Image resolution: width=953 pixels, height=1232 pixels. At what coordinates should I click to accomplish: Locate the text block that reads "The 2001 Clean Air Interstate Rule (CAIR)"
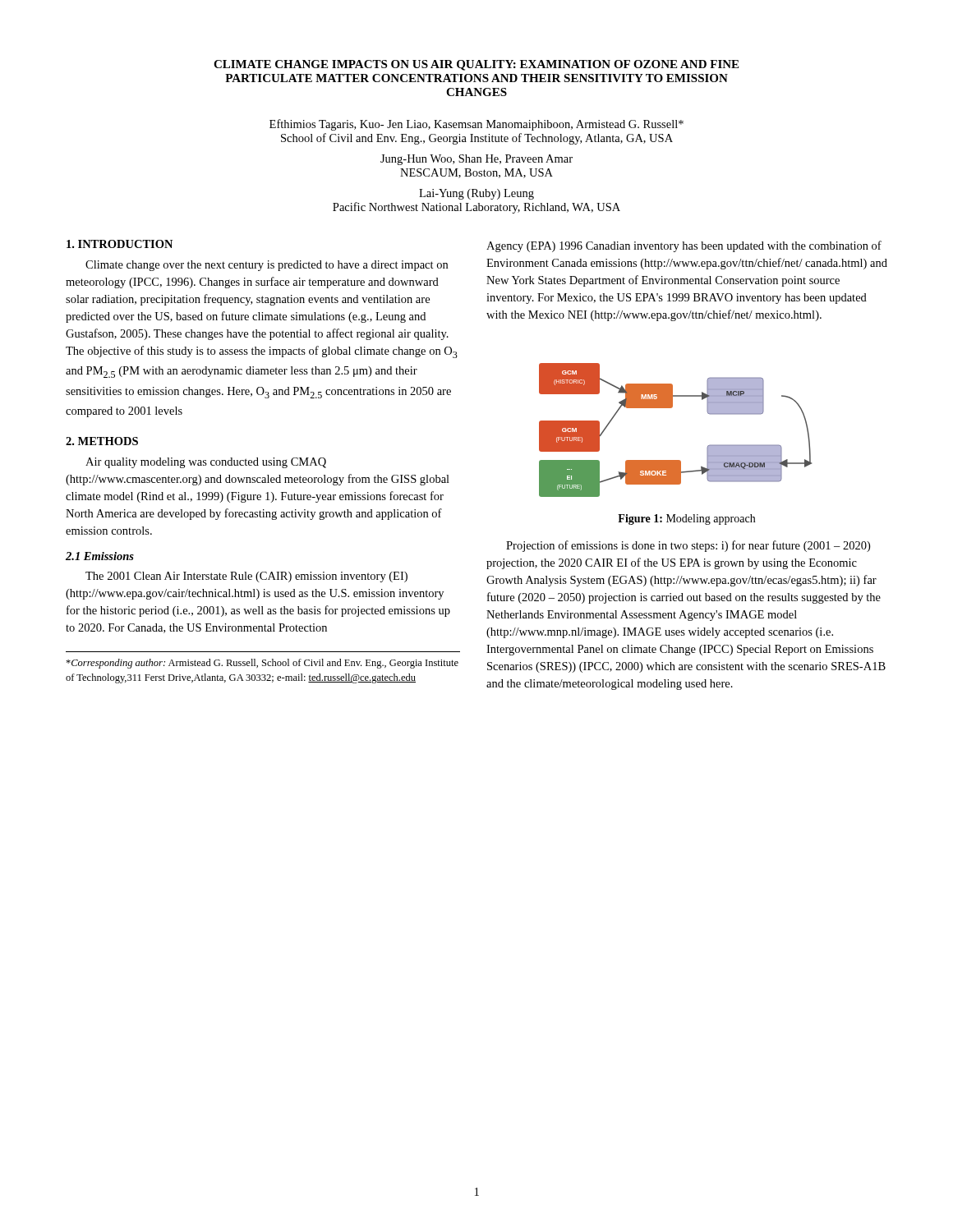pyautogui.click(x=258, y=602)
